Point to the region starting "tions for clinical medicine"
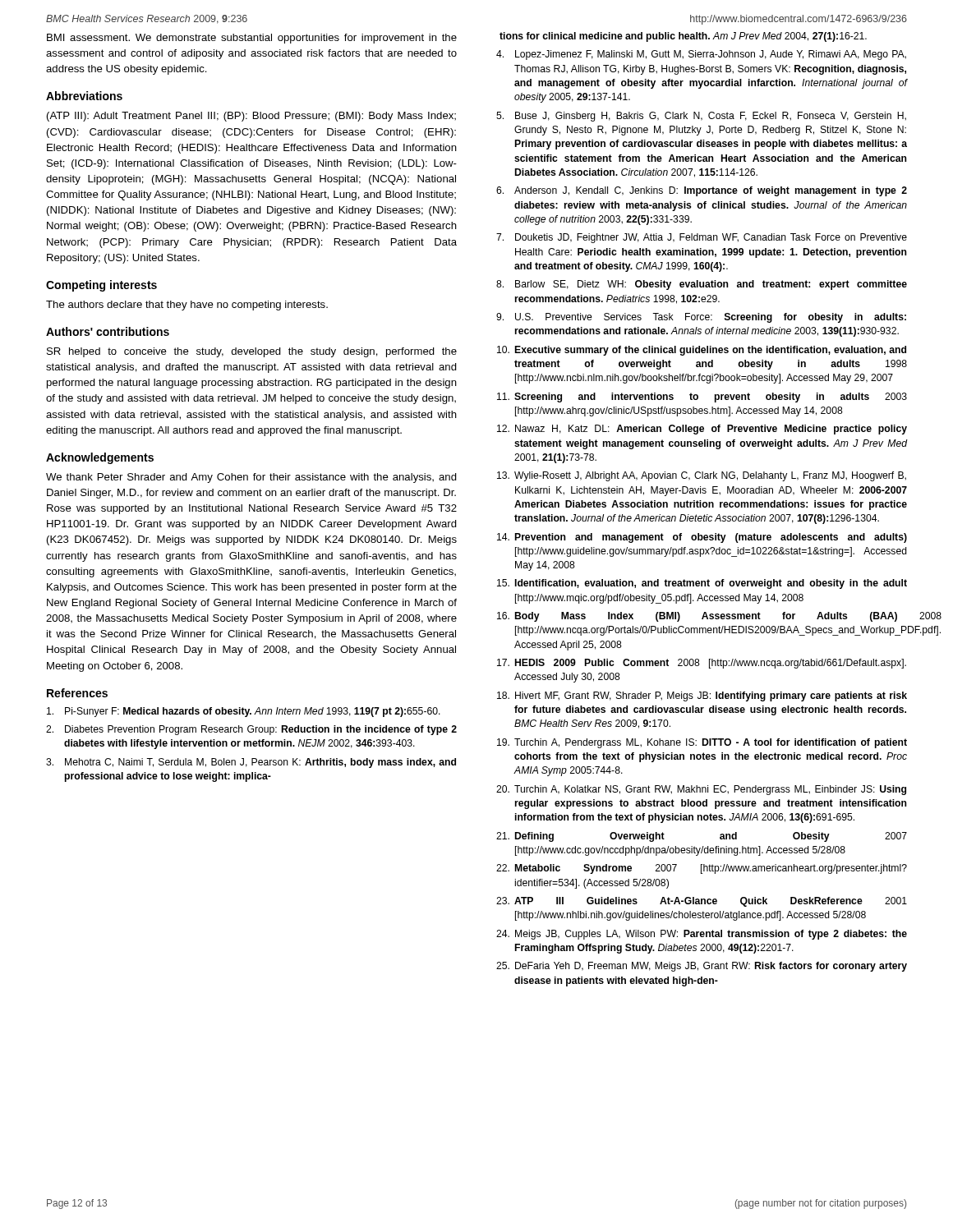 (683, 37)
